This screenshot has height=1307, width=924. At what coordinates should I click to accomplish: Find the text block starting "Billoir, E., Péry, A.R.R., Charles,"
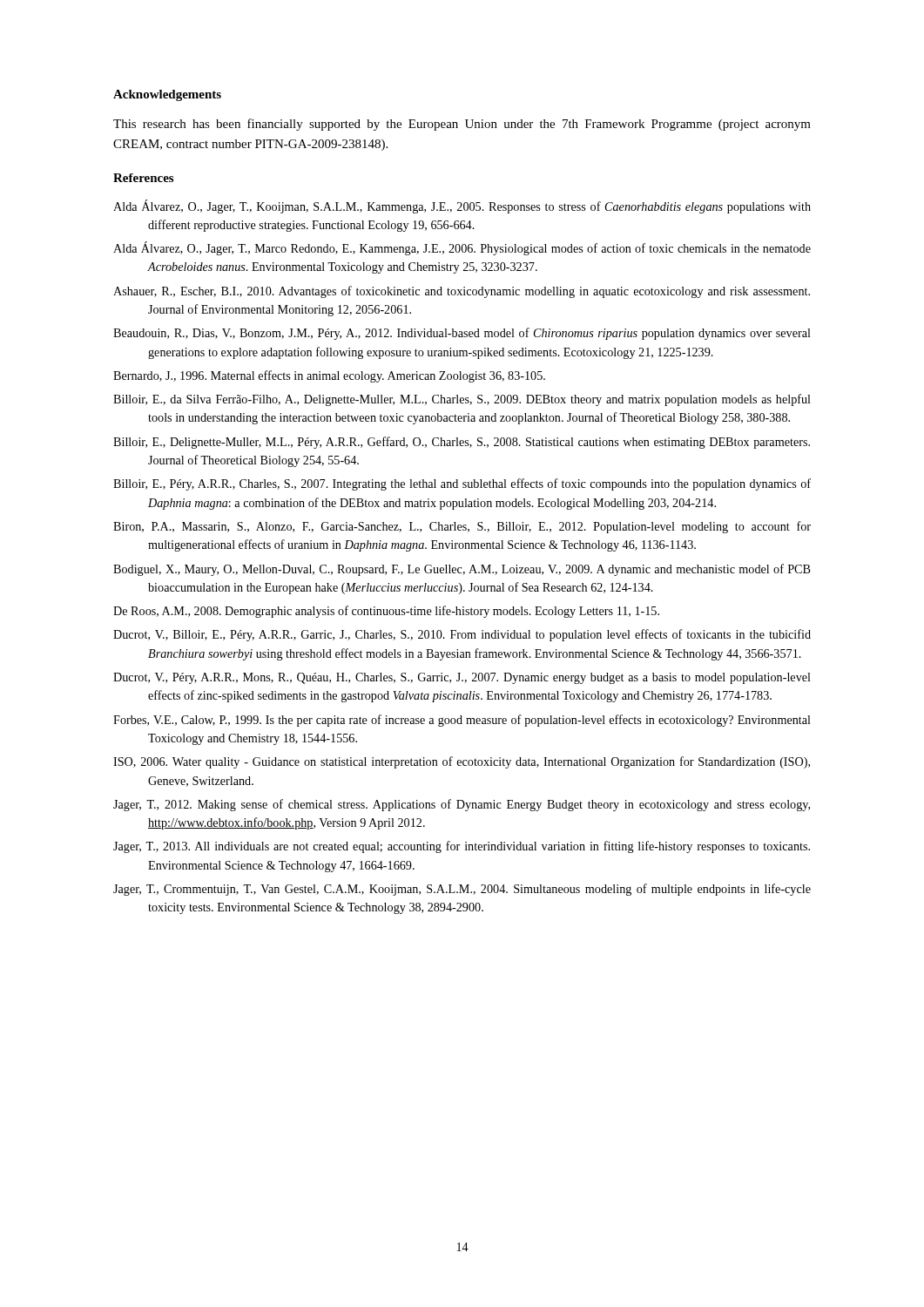[x=462, y=493]
